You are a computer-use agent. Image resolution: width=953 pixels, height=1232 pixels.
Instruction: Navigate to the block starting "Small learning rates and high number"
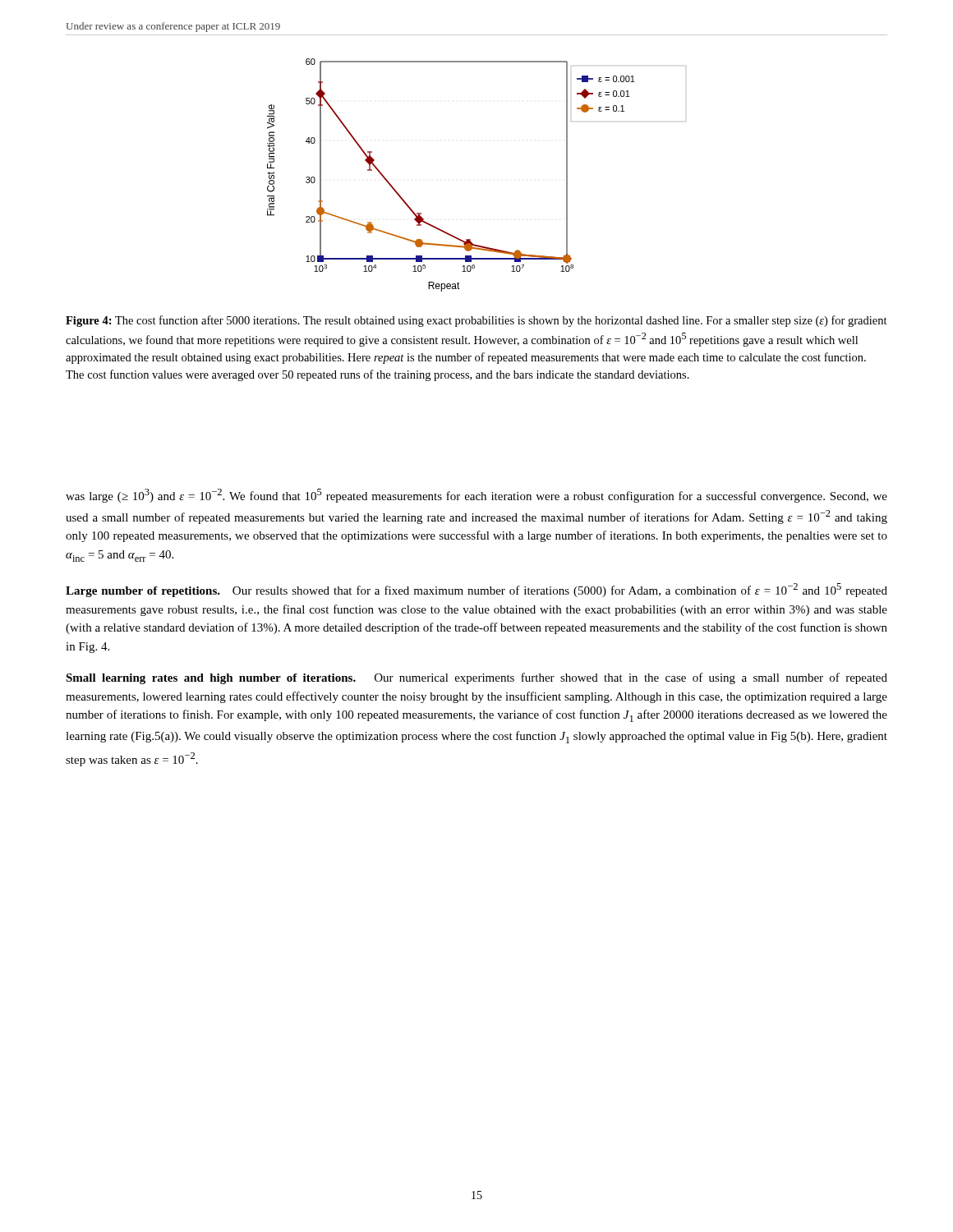pos(476,719)
